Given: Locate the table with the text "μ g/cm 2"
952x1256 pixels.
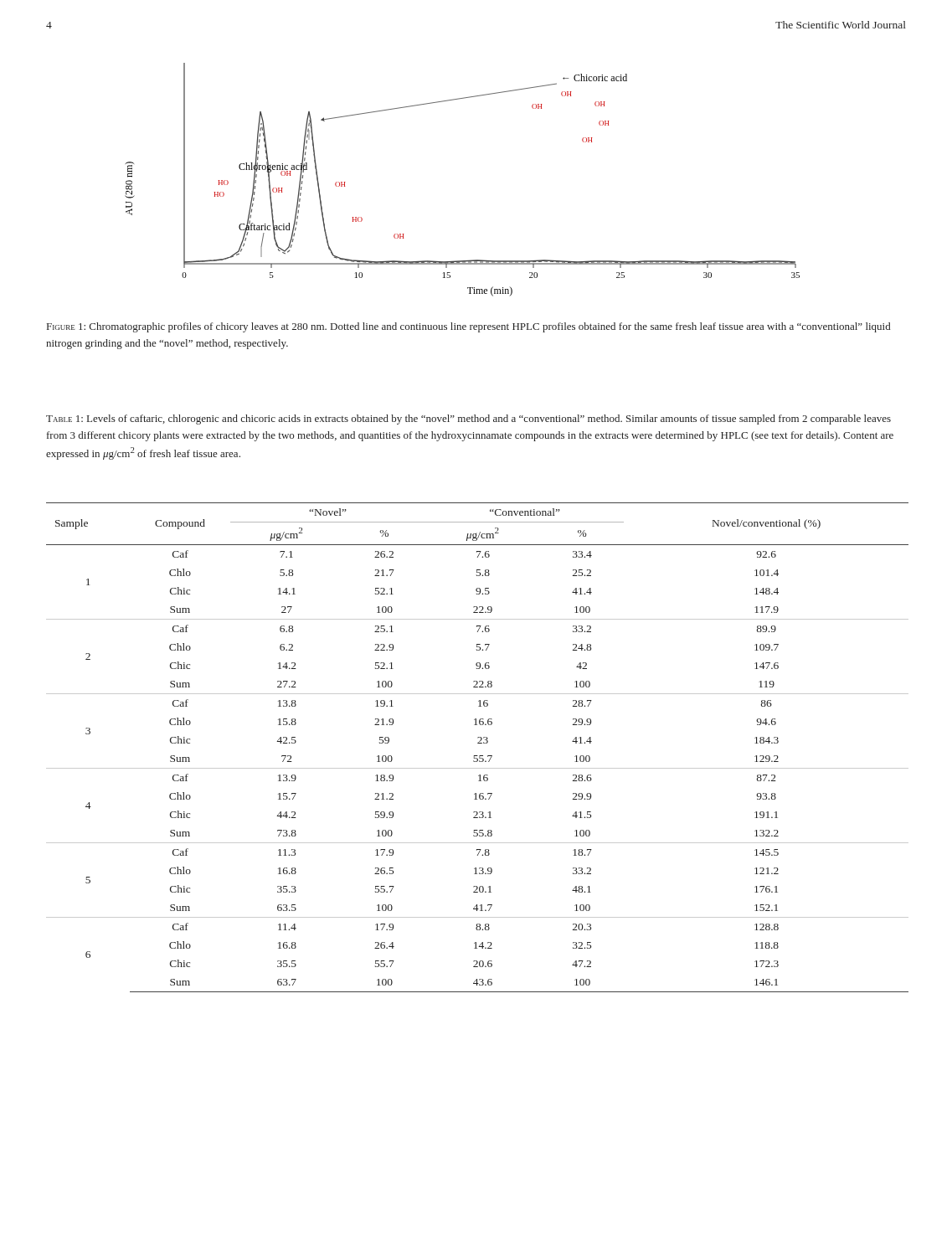Looking at the screenshot, I should (477, 747).
